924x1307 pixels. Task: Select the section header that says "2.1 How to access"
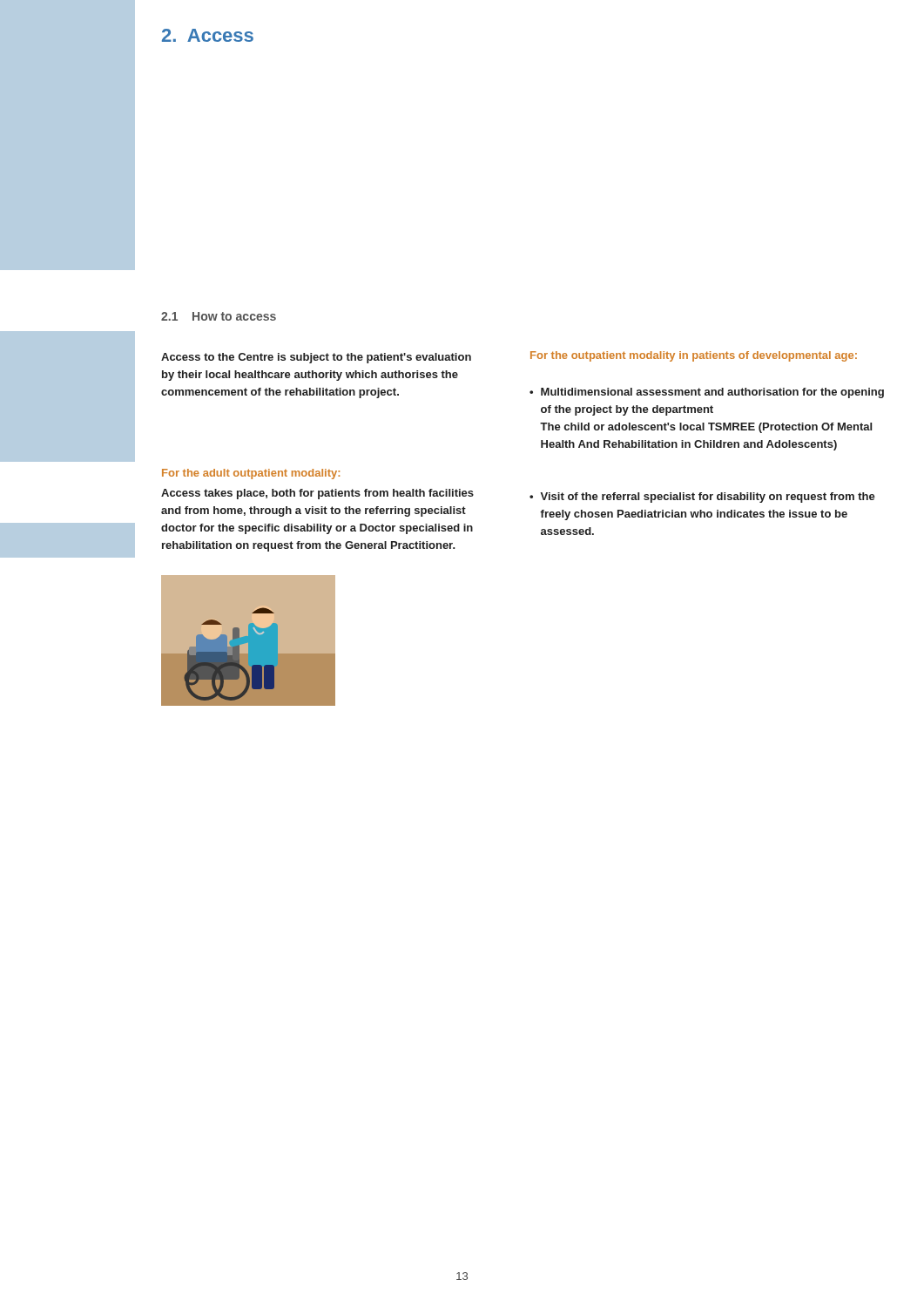pyautogui.click(x=219, y=316)
